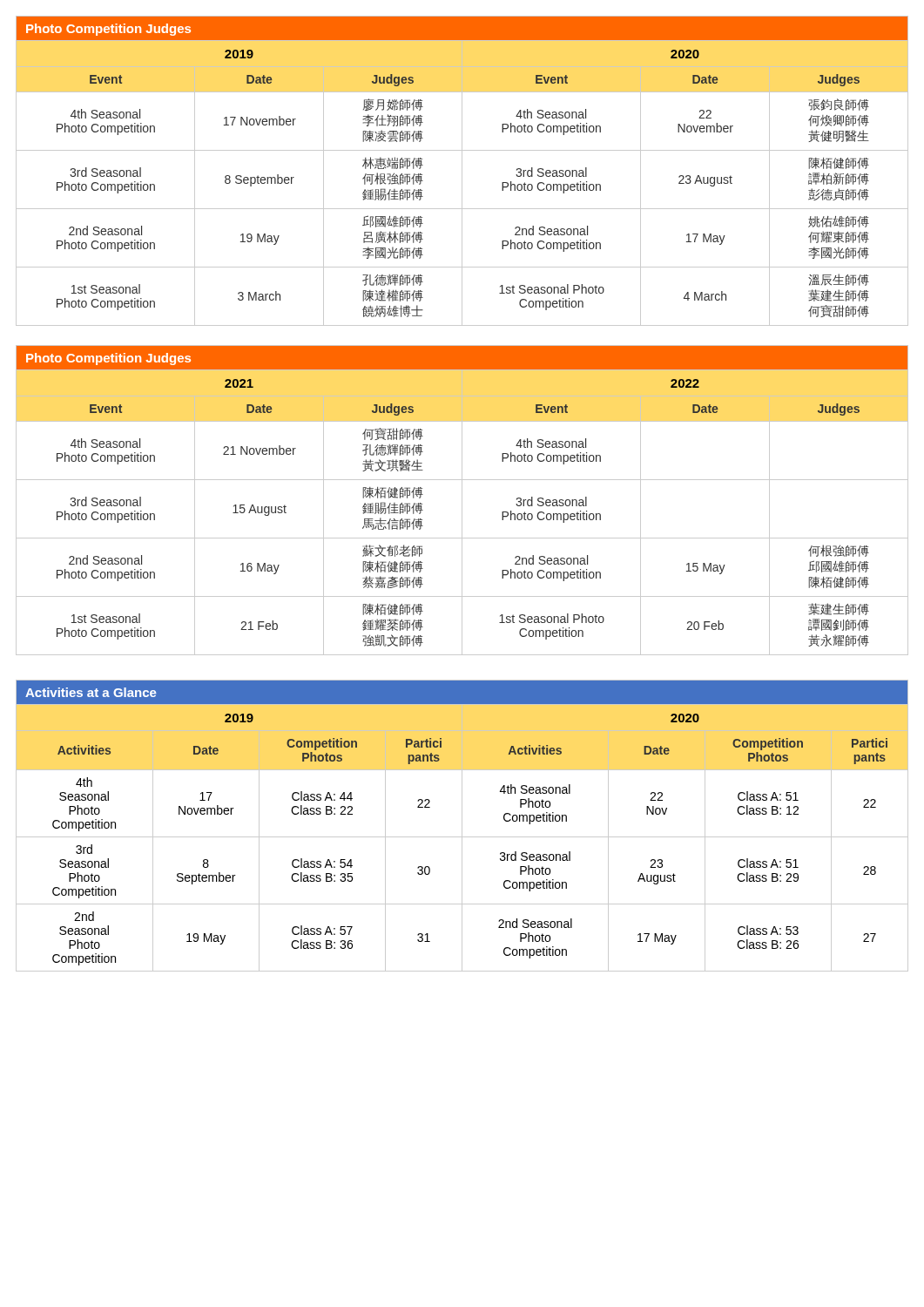924x1307 pixels.
Task: Select the table that reads "Class A: 51 Class"
Action: pyautogui.click(x=462, y=838)
